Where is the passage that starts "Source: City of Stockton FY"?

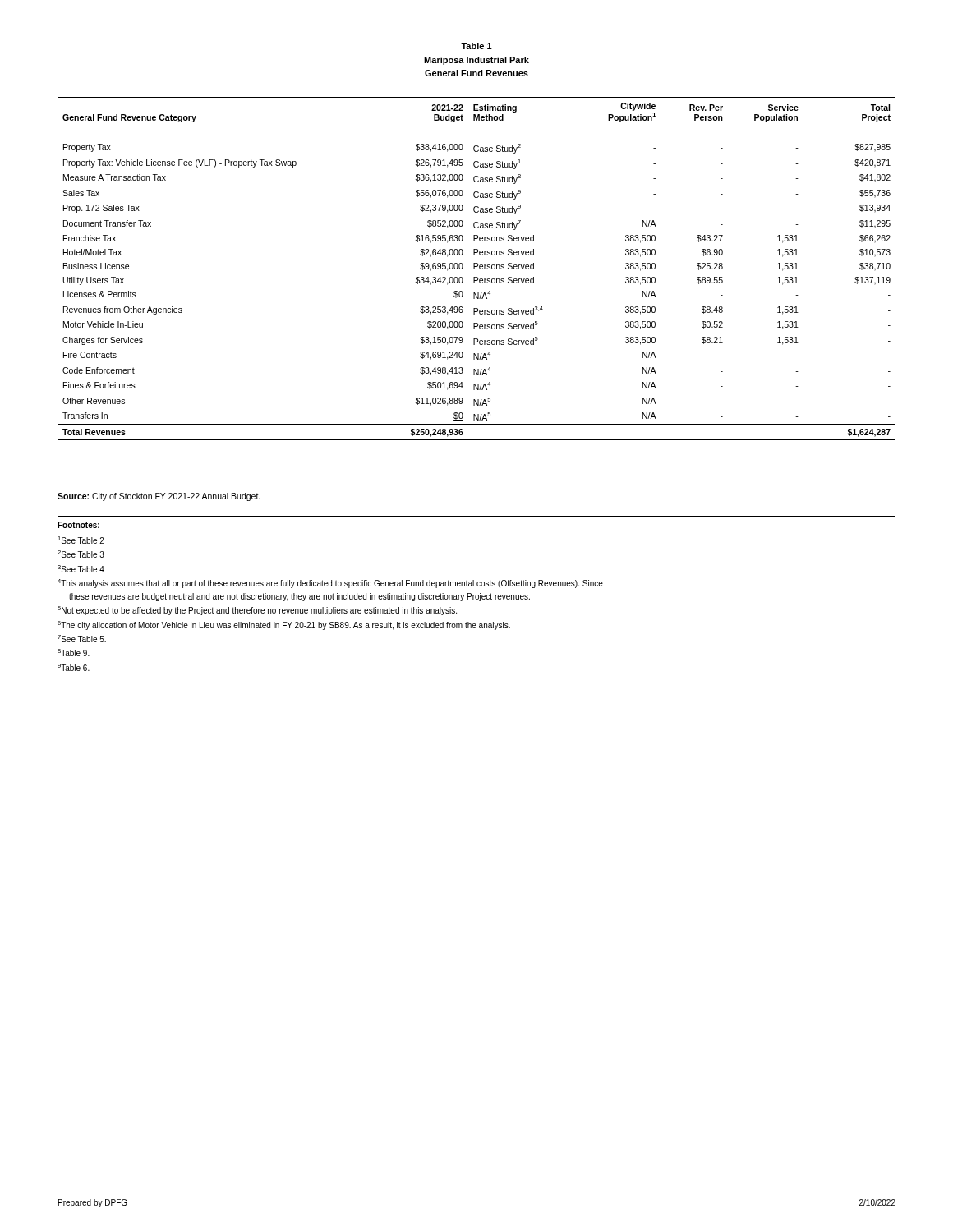159,496
